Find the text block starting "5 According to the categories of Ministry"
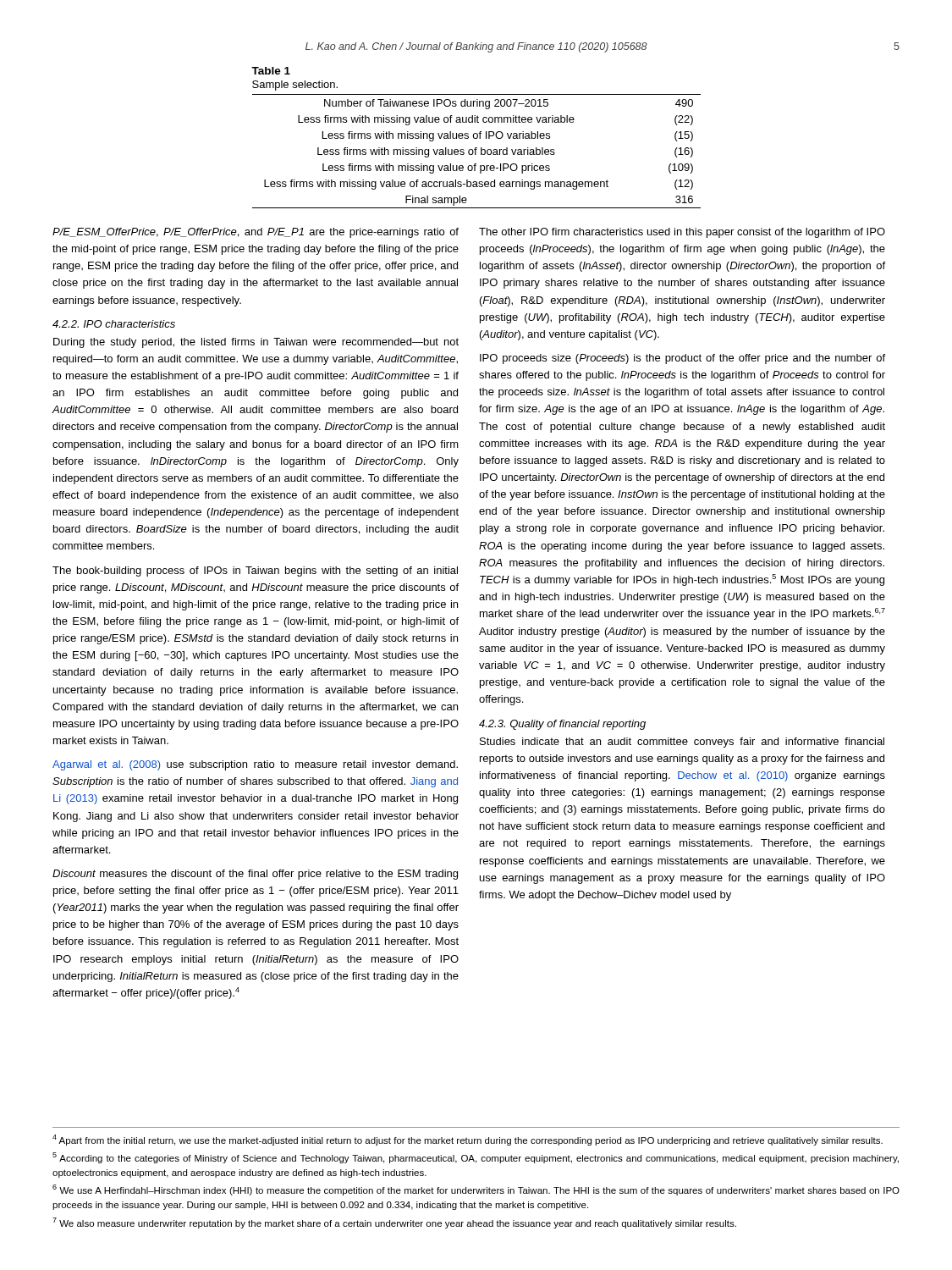Viewport: 952px width, 1270px height. pos(476,1164)
